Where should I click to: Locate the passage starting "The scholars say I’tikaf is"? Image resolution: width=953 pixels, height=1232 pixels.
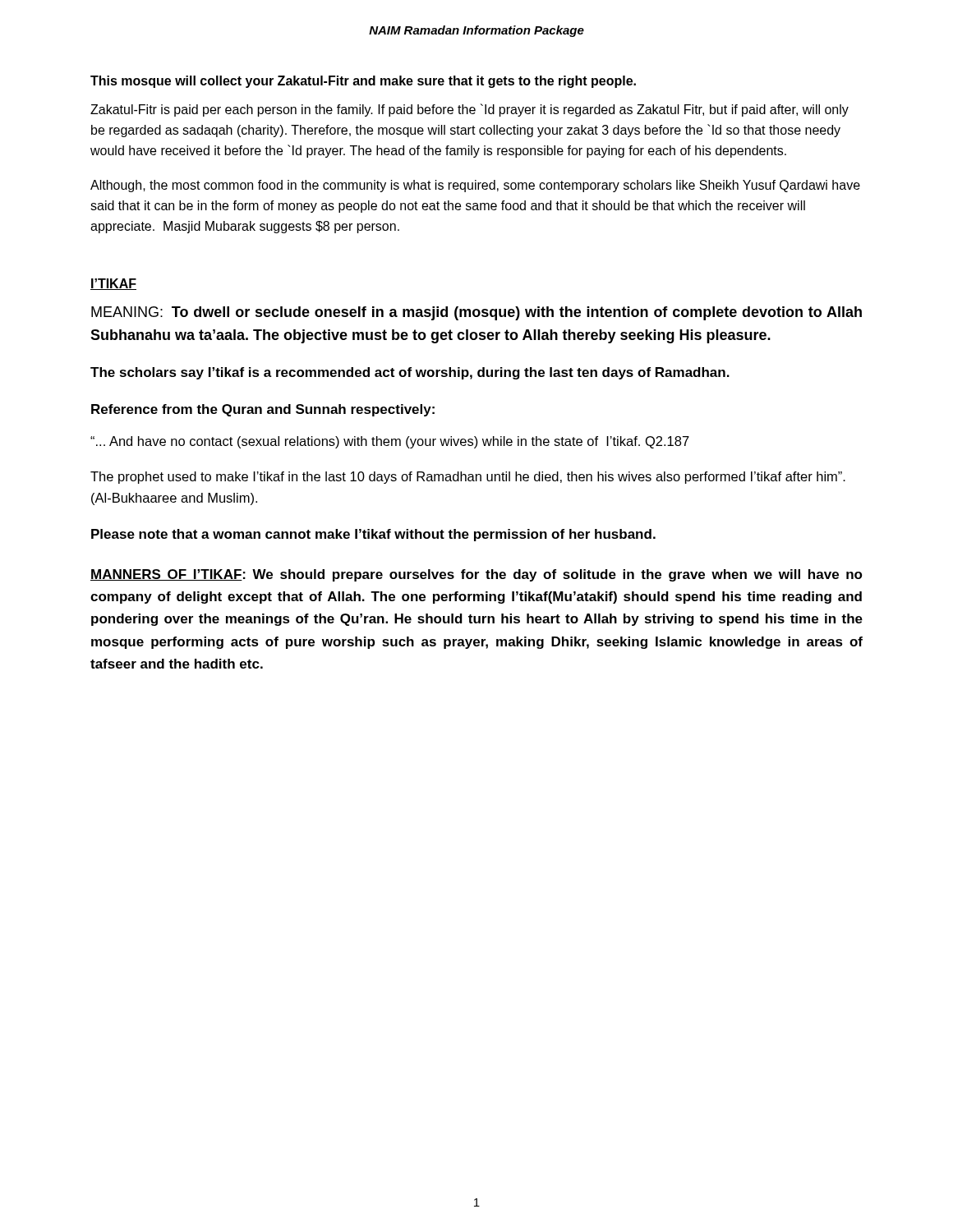410,372
